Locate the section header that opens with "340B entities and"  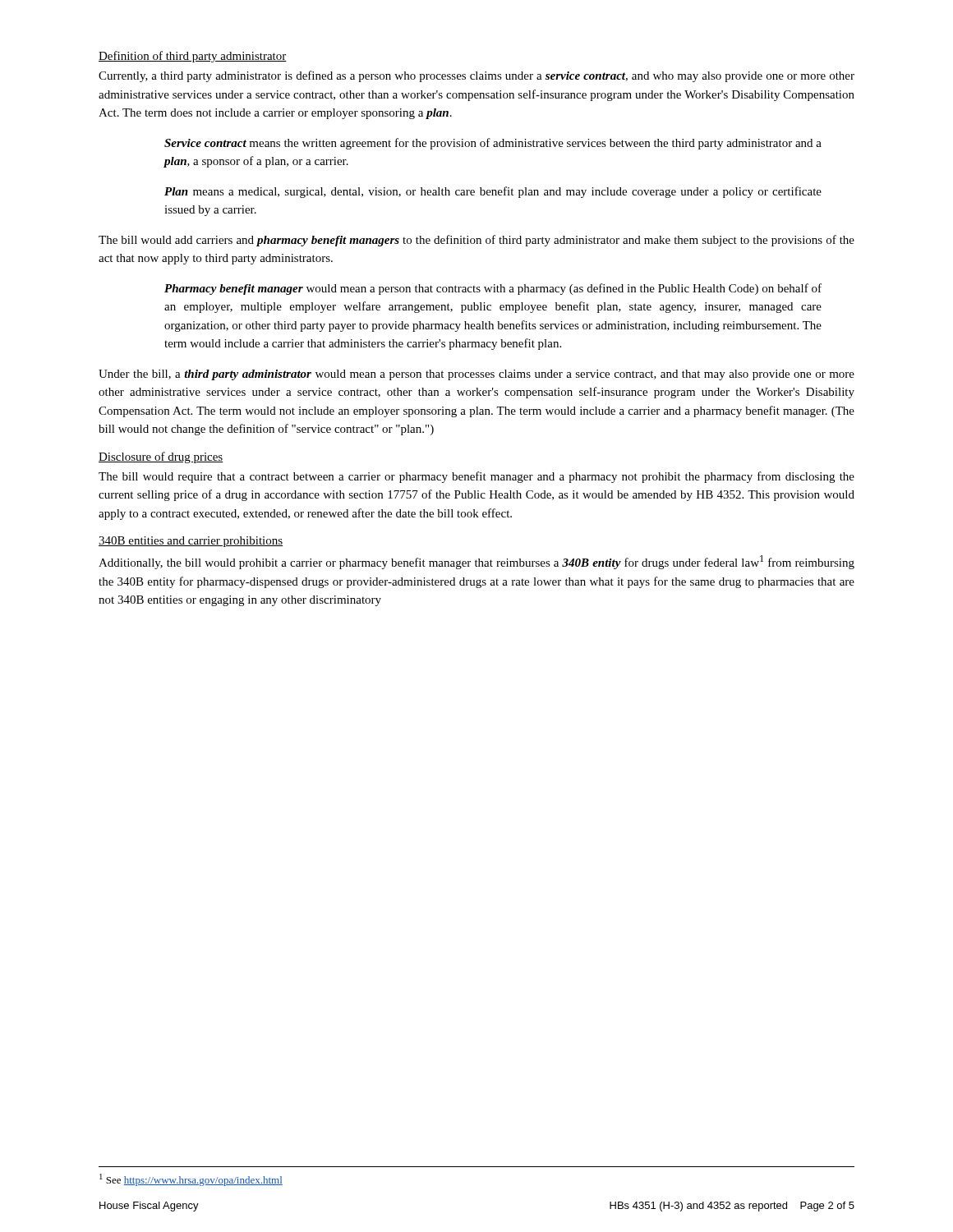click(x=191, y=540)
